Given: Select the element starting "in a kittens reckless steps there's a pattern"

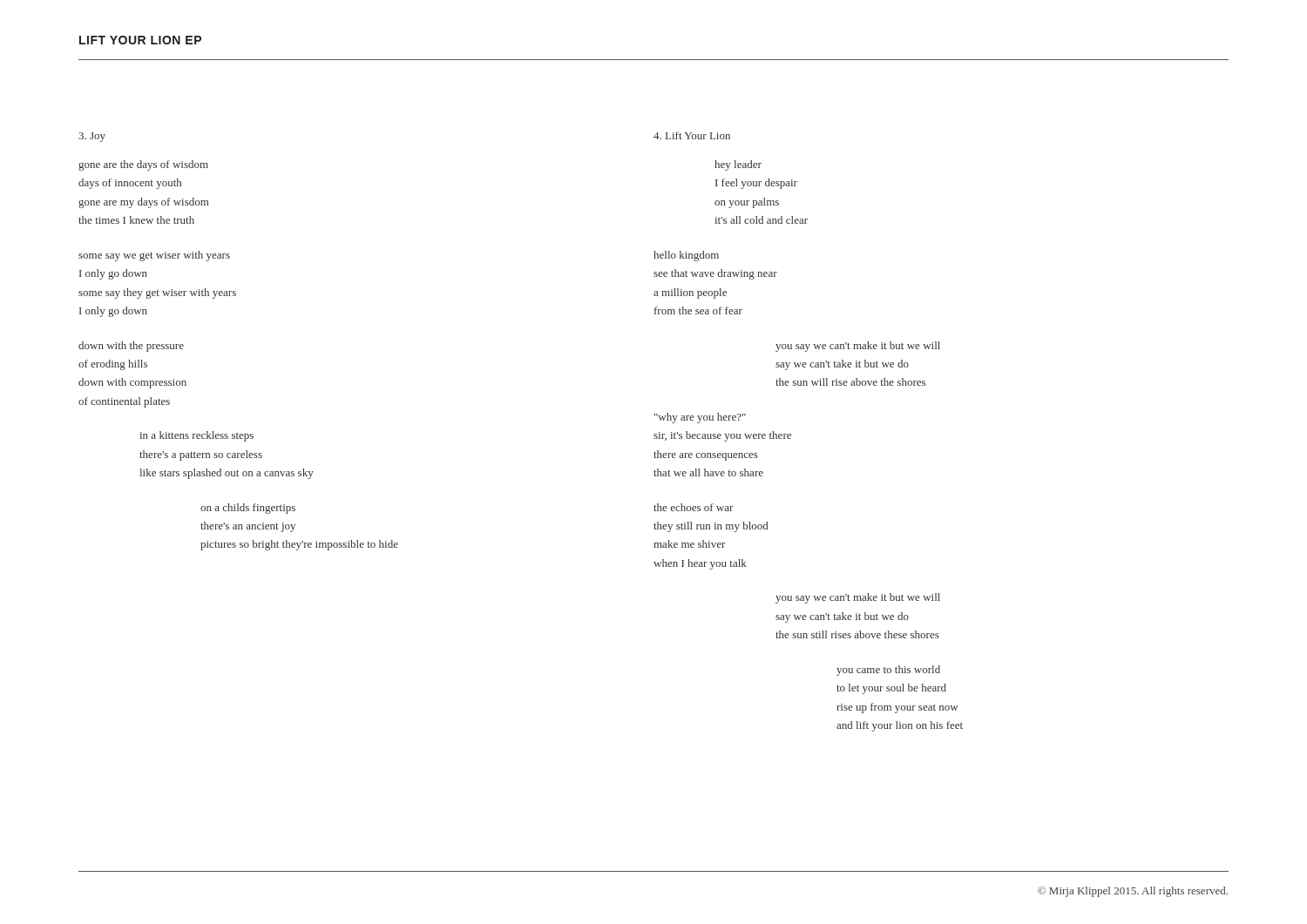Looking at the screenshot, I should [226, 454].
